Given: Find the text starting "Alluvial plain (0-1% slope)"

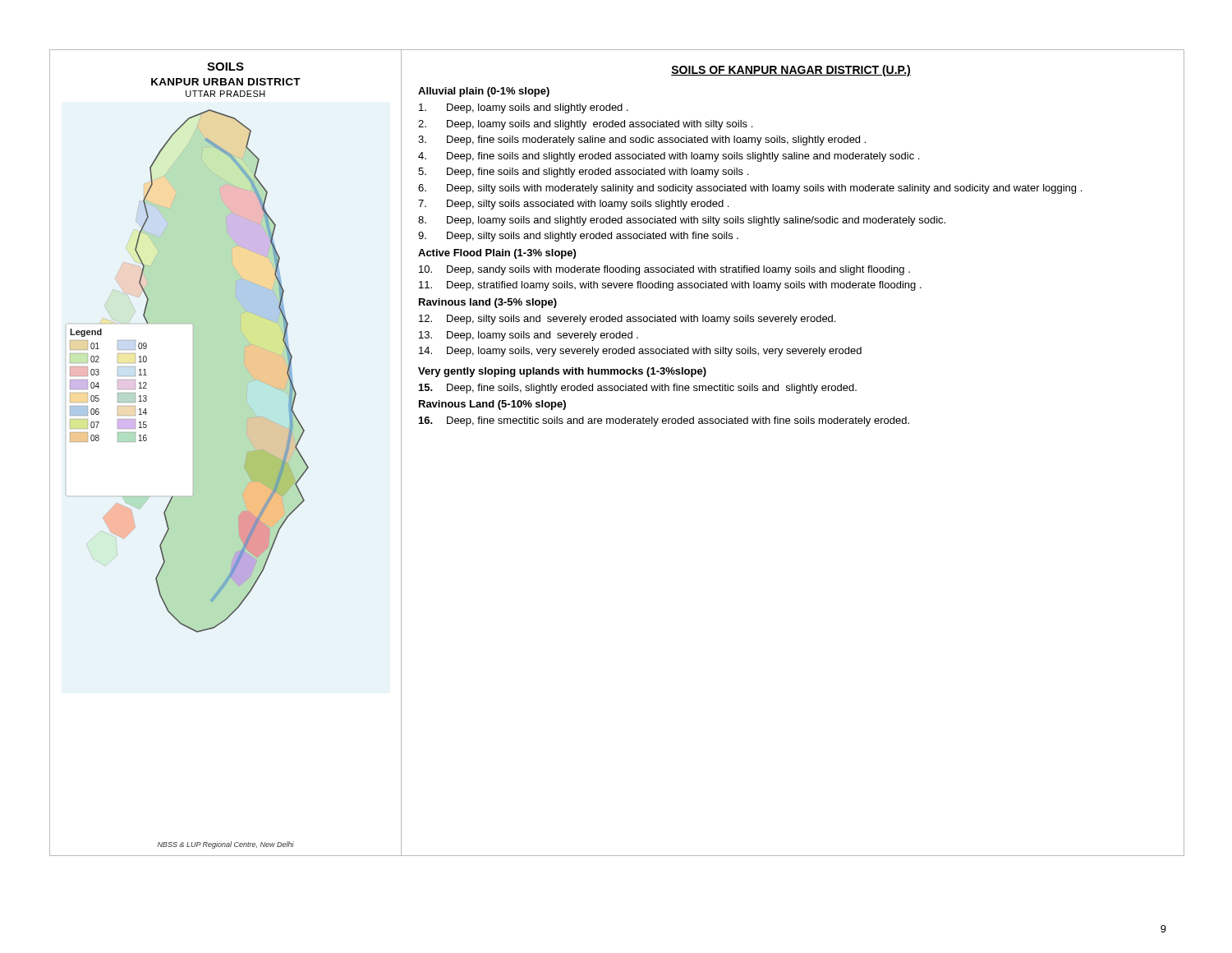Looking at the screenshot, I should tap(484, 91).
